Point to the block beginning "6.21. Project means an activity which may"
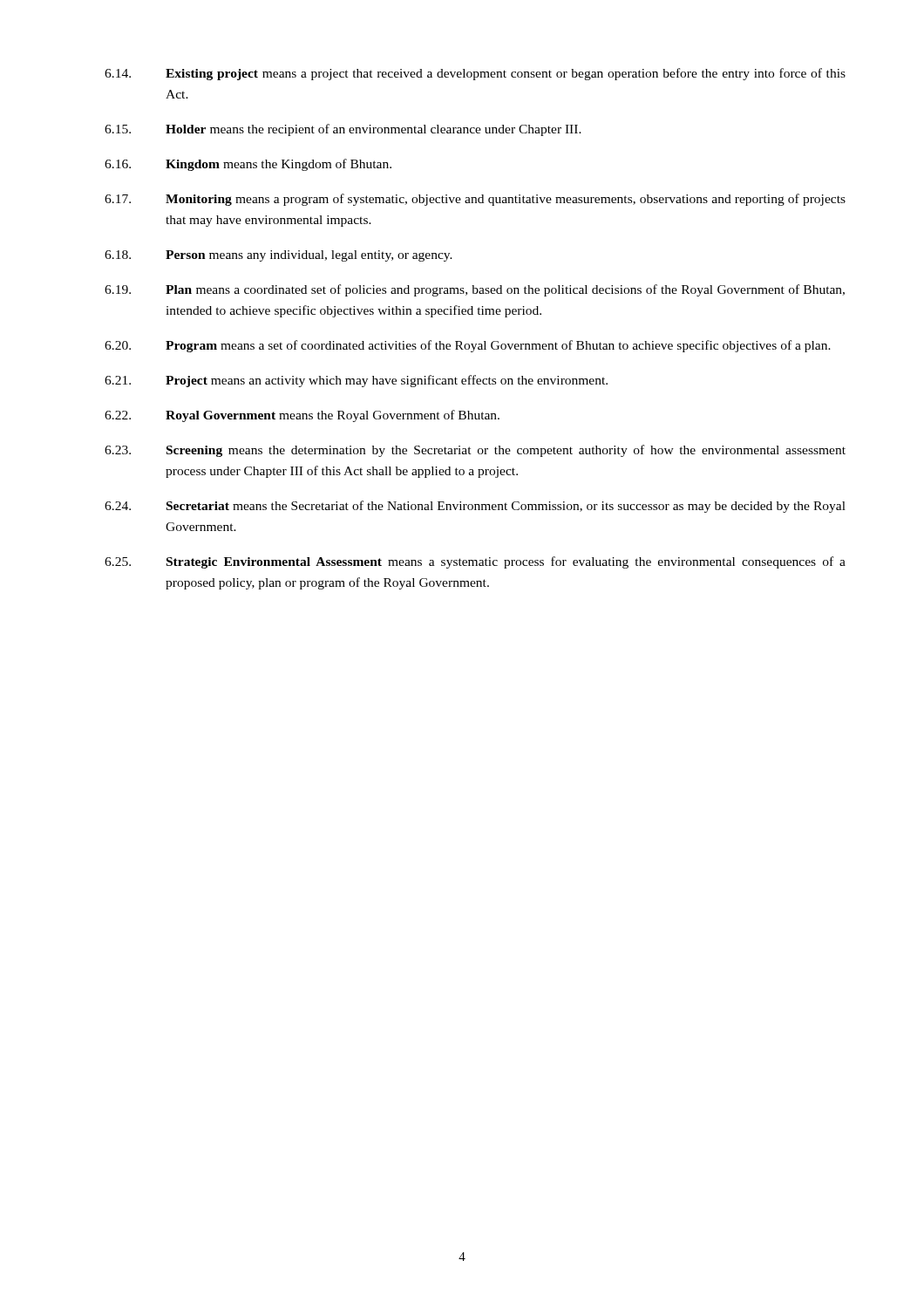Screen dimensions: 1308x924 475,380
